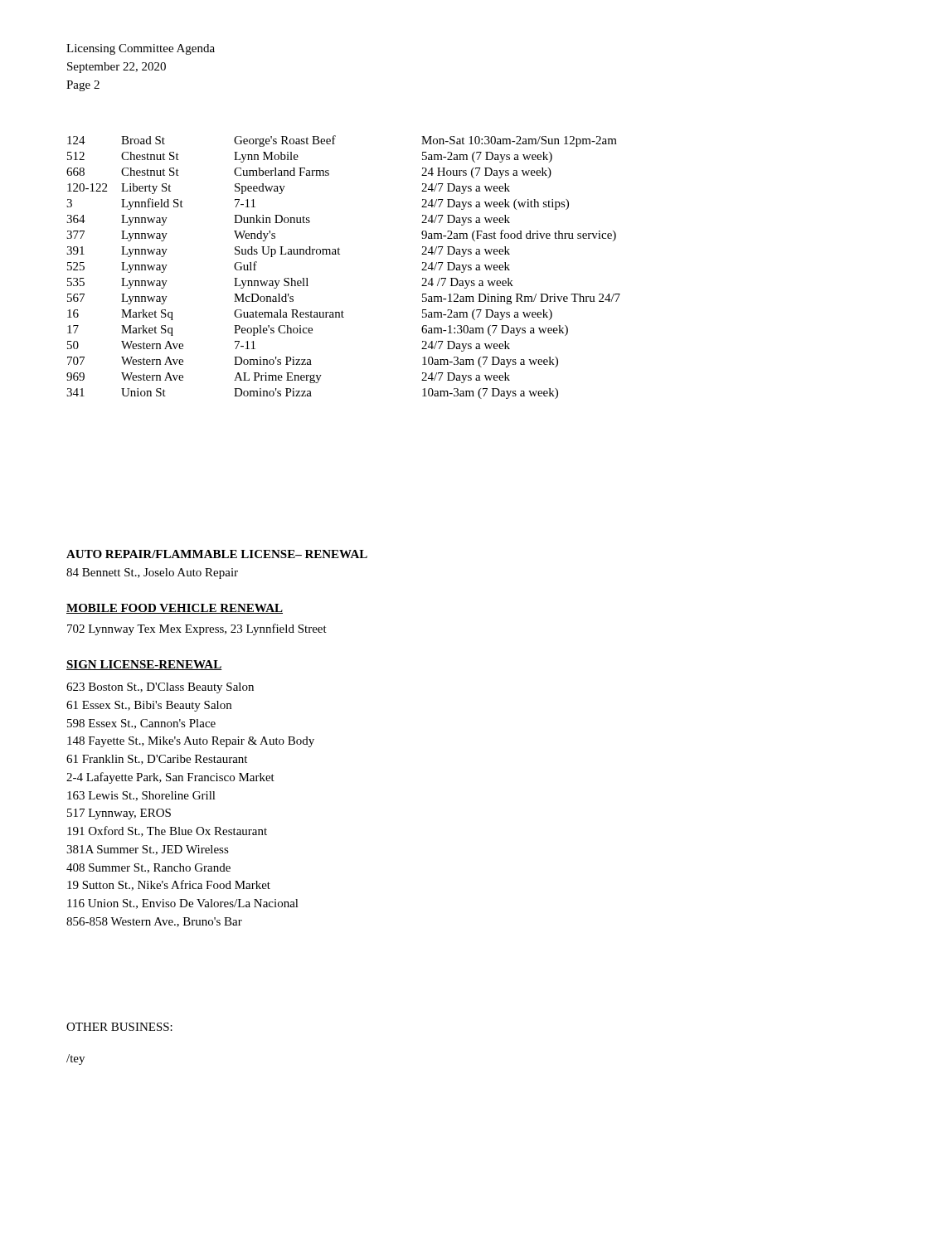This screenshot has width=952, height=1244.
Task: Select the region starting "163 Lewis St., Shoreline Grill"
Action: tap(141, 795)
